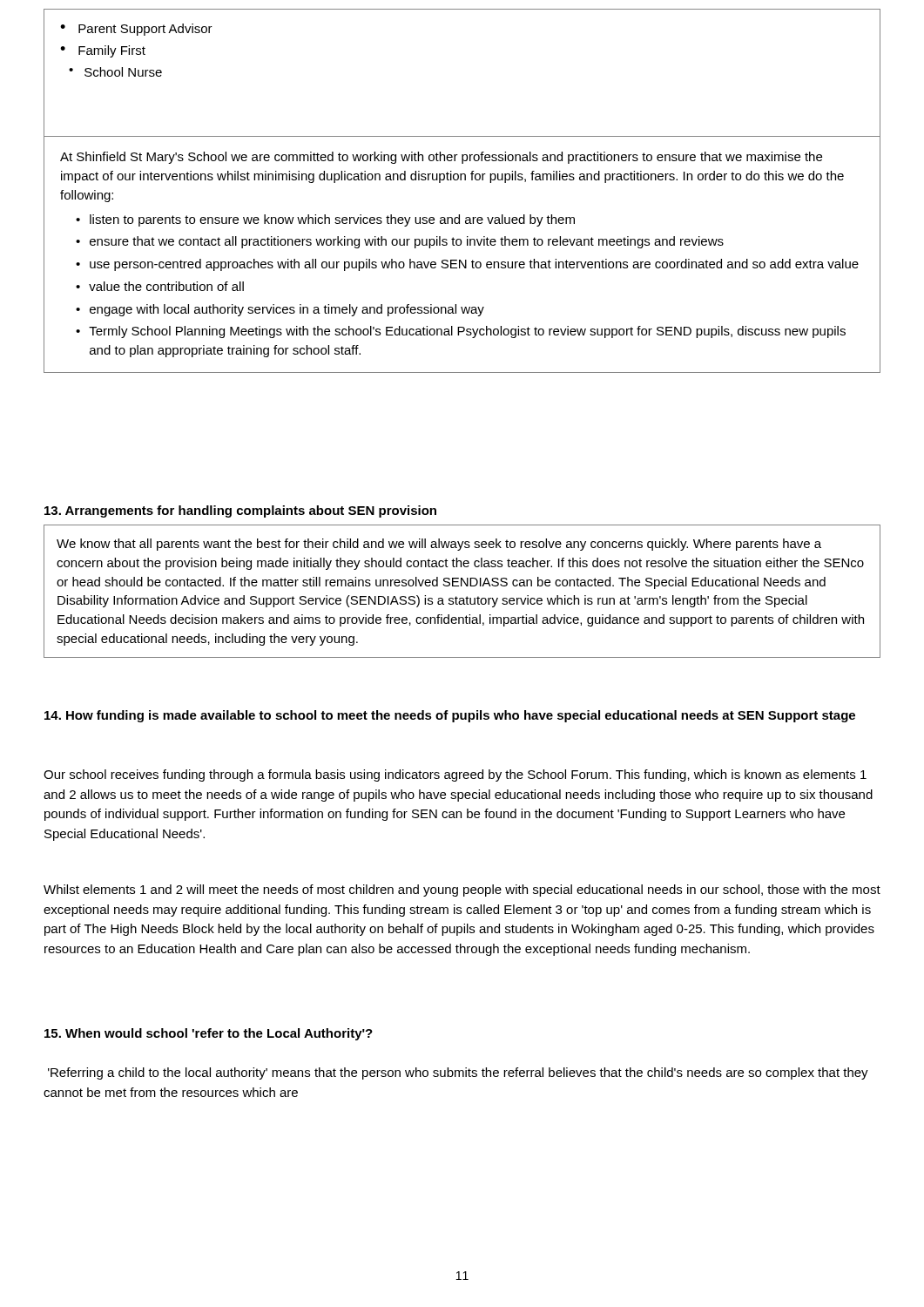Select the element starting "• engage with"
This screenshot has width=924, height=1307.
[280, 309]
